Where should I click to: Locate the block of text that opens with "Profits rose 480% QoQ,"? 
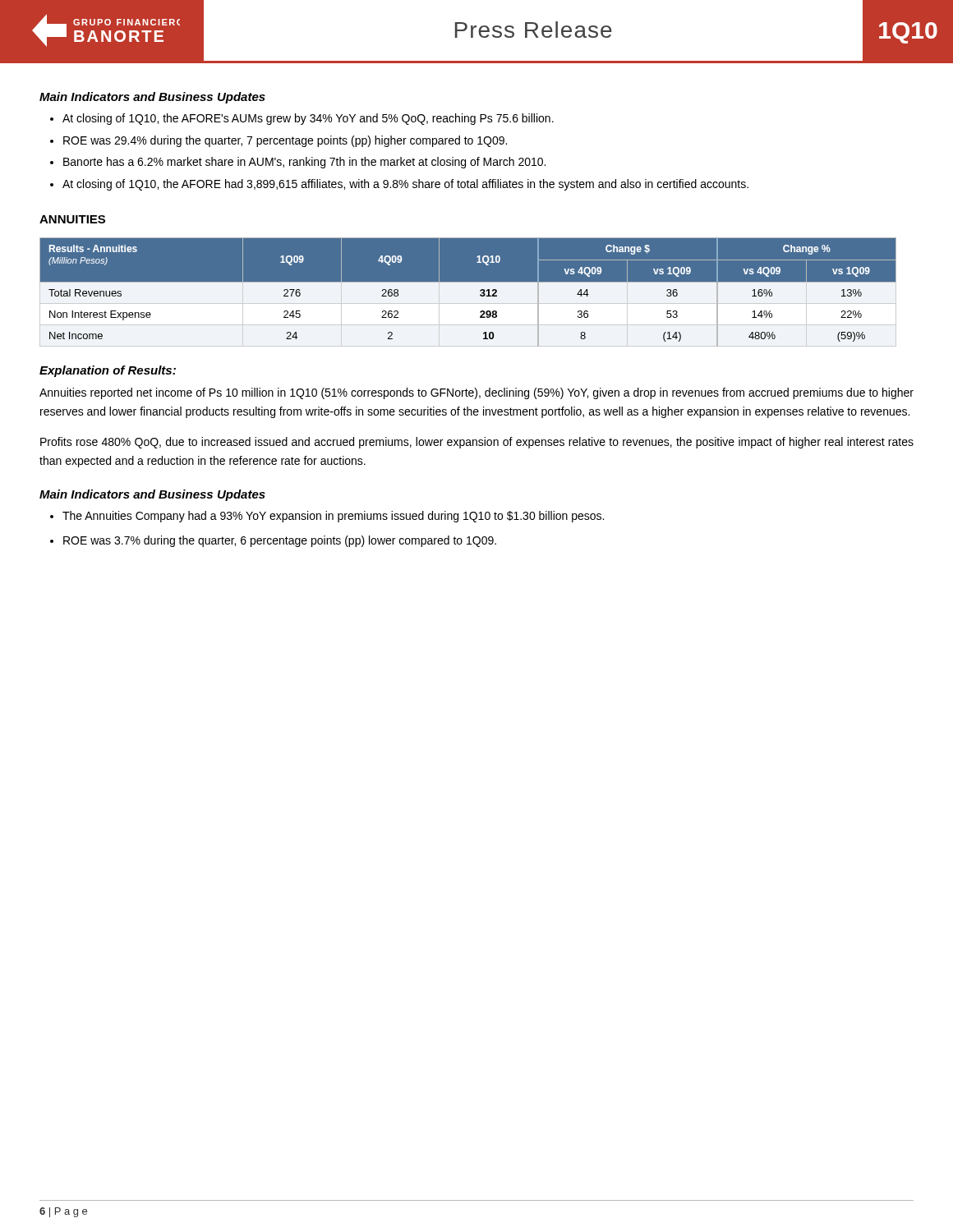pyautogui.click(x=476, y=451)
